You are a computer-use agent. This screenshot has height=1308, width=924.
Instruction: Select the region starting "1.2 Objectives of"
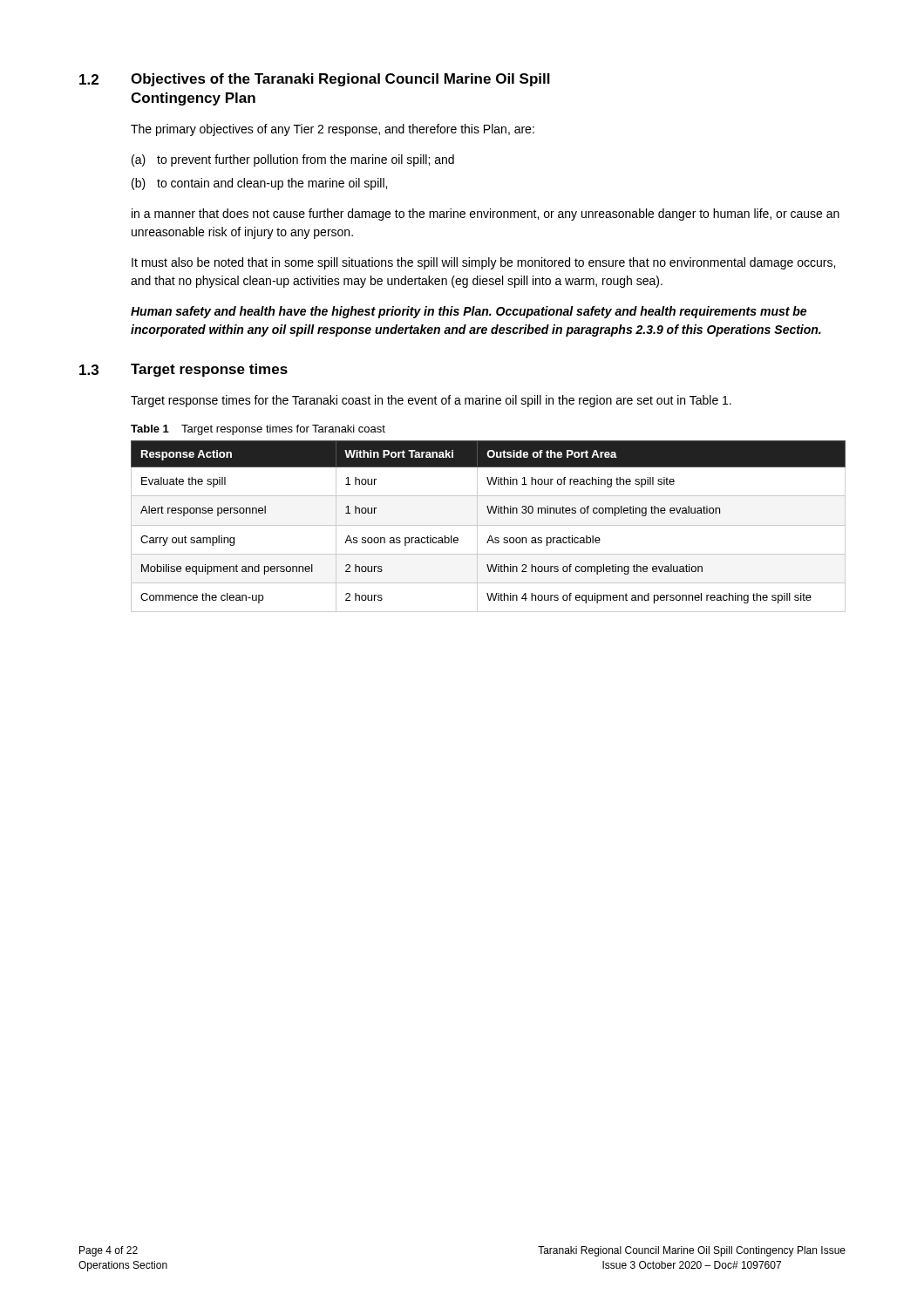pyautogui.click(x=314, y=89)
